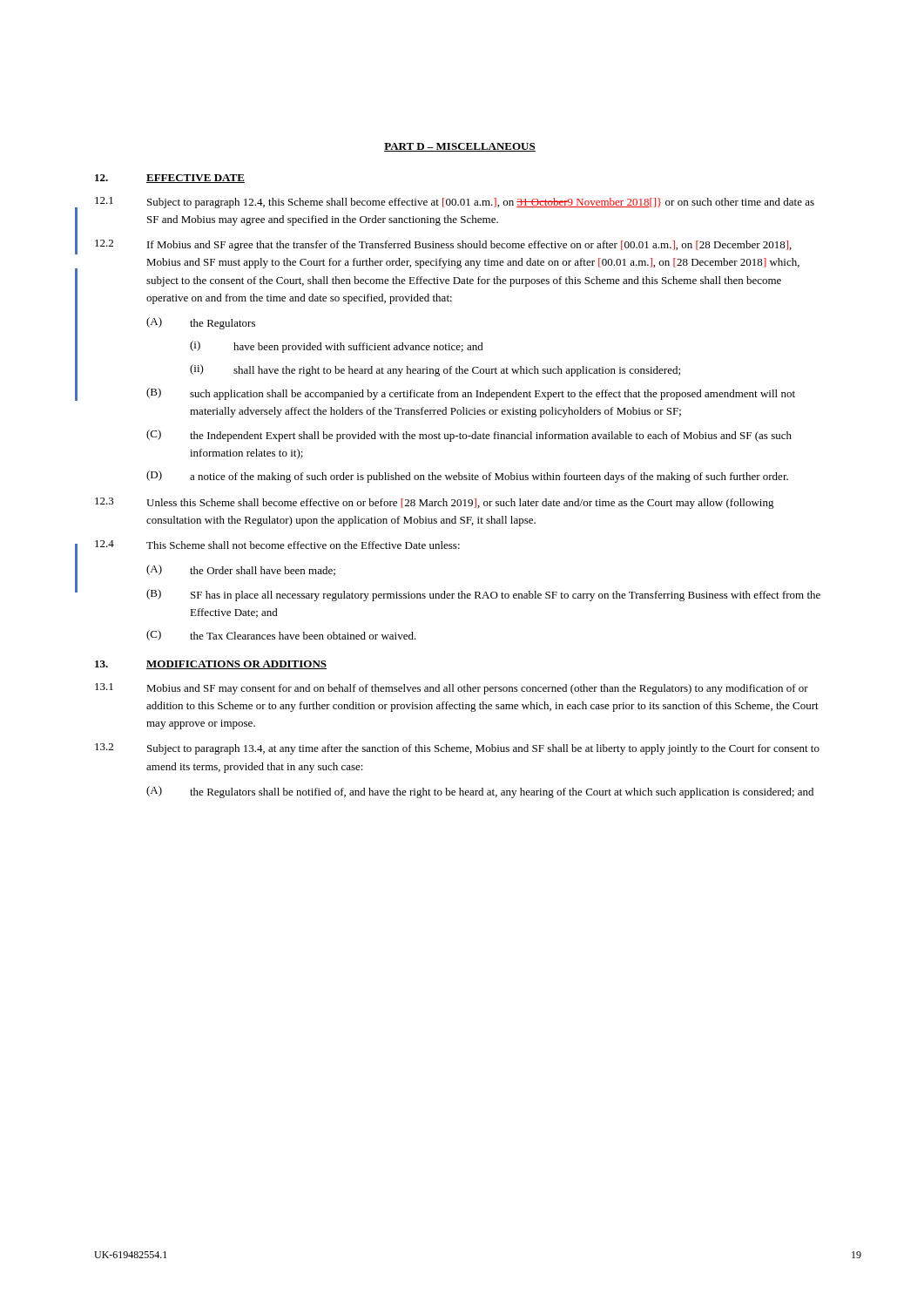This screenshot has height=1307, width=924.
Task: Locate the block of text that opens with "2 If Mobius"
Action: tap(460, 272)
